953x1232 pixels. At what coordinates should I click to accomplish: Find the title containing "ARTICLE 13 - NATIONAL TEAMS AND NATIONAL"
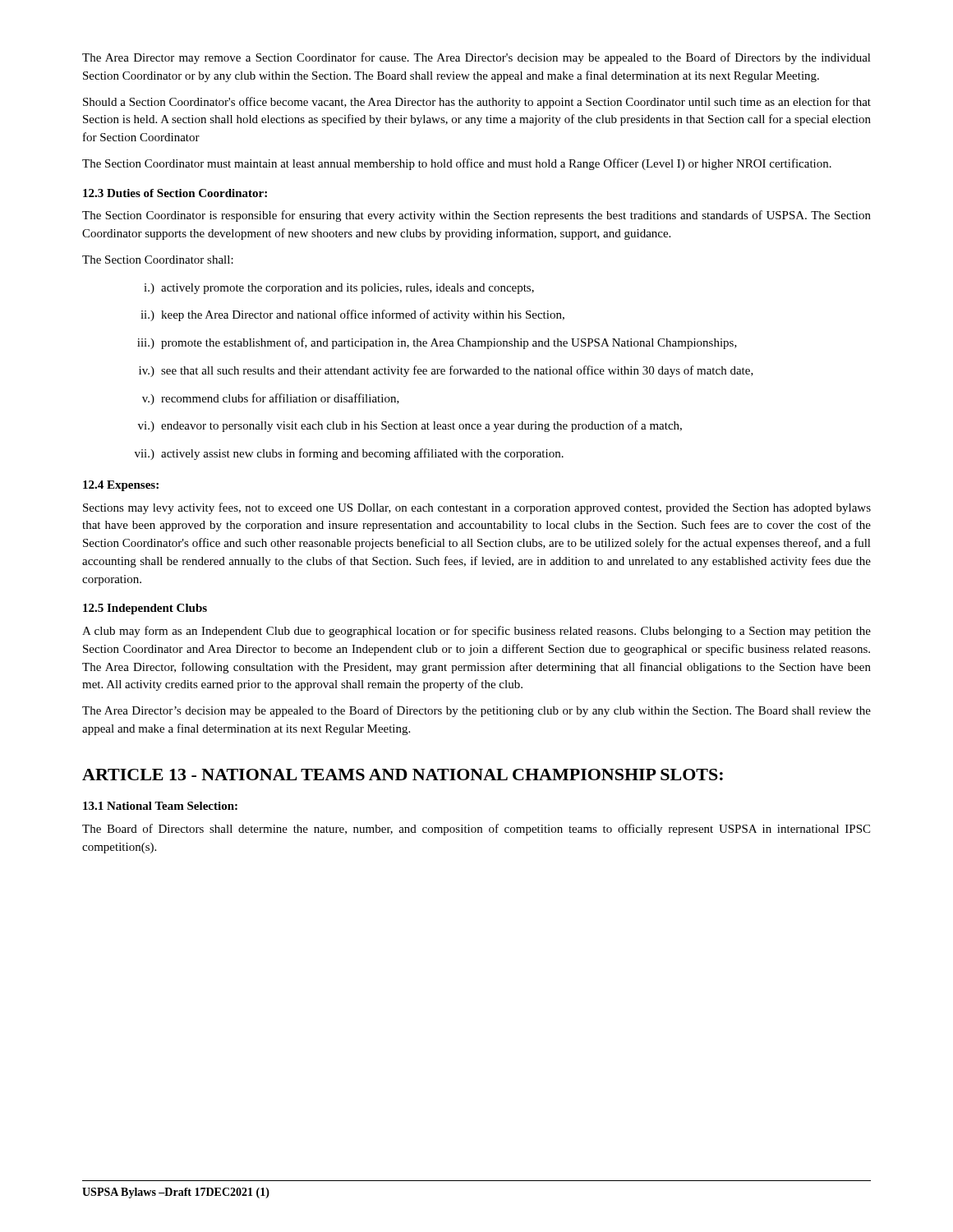pyautogui.click(x=476, y=774)
